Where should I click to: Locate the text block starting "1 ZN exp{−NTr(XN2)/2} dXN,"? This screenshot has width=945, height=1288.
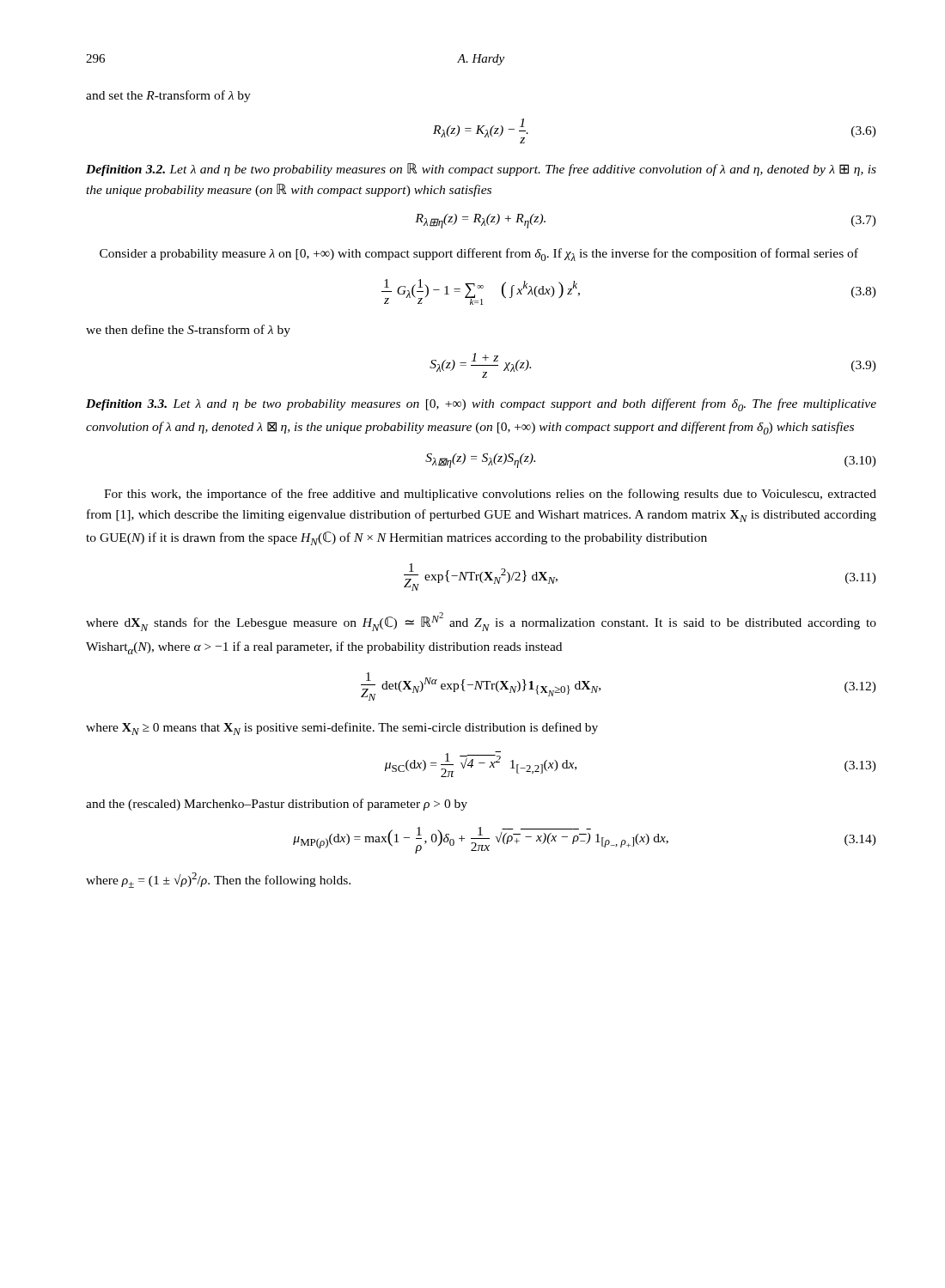[479, 576]
